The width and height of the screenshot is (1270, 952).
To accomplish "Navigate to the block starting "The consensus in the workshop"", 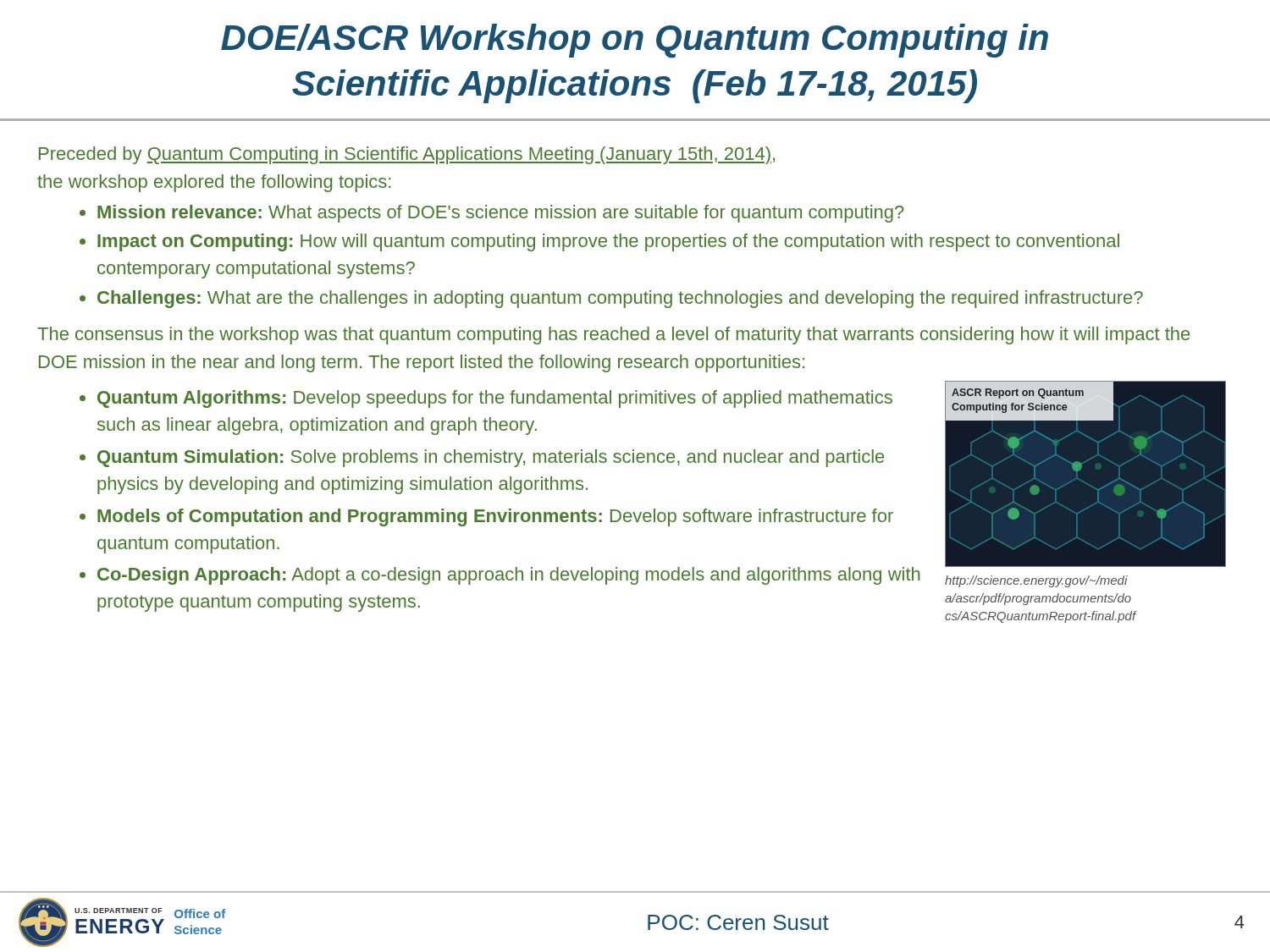I will pos(614,348).
